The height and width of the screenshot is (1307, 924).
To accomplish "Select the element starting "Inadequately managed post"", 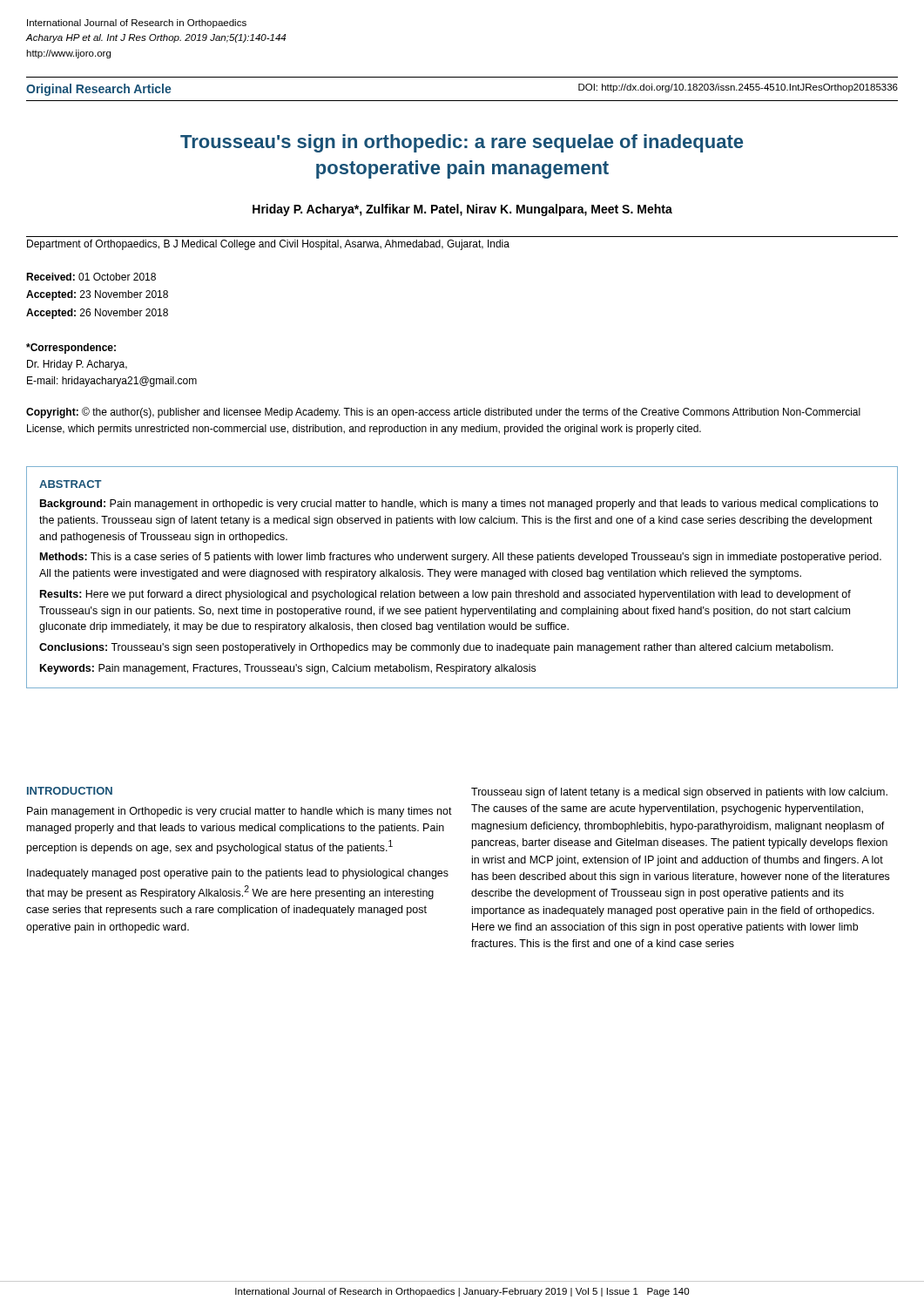I will [x=237, y=900].
